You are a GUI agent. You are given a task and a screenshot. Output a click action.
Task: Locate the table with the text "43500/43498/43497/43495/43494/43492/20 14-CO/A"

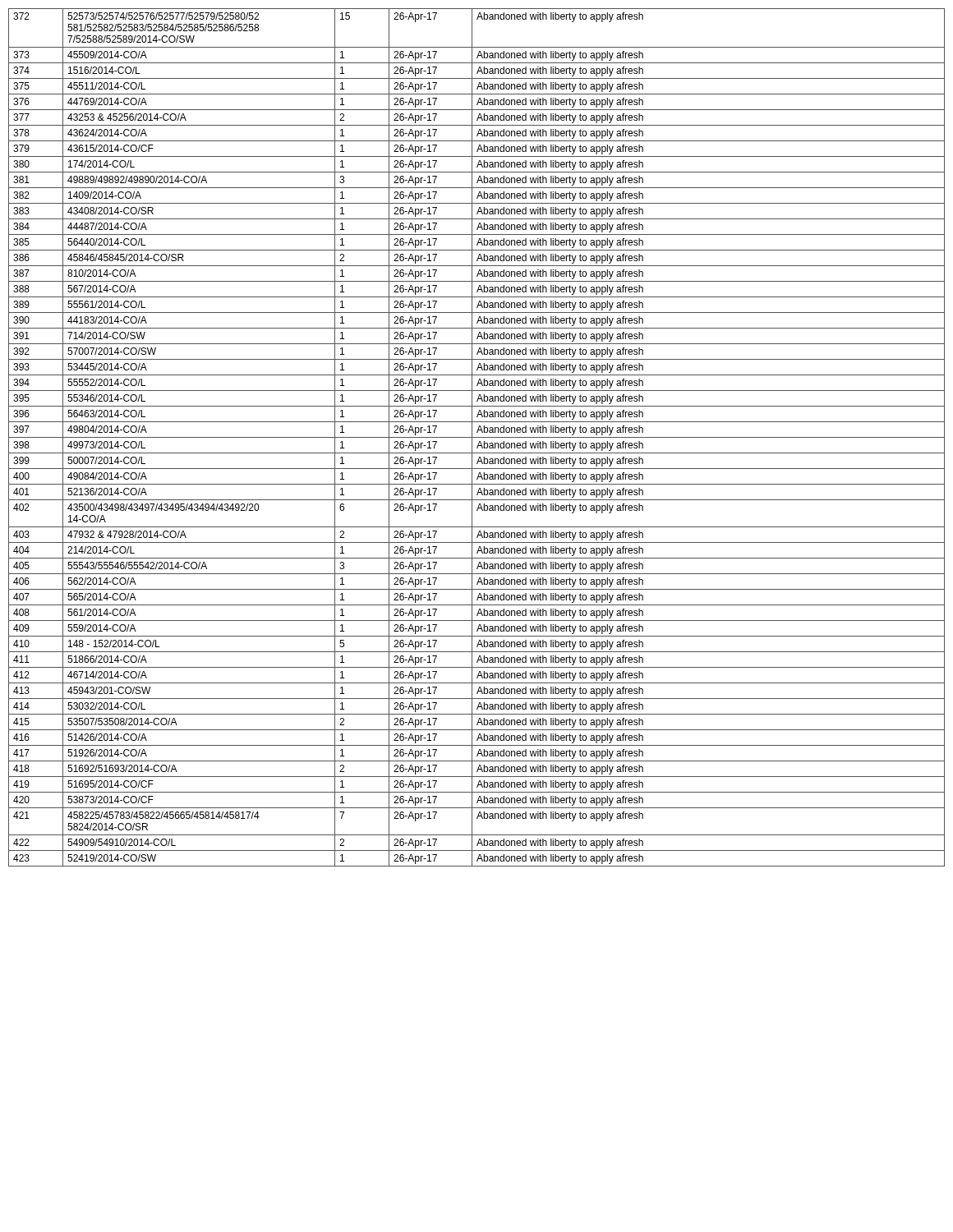[x=476, y=437]
